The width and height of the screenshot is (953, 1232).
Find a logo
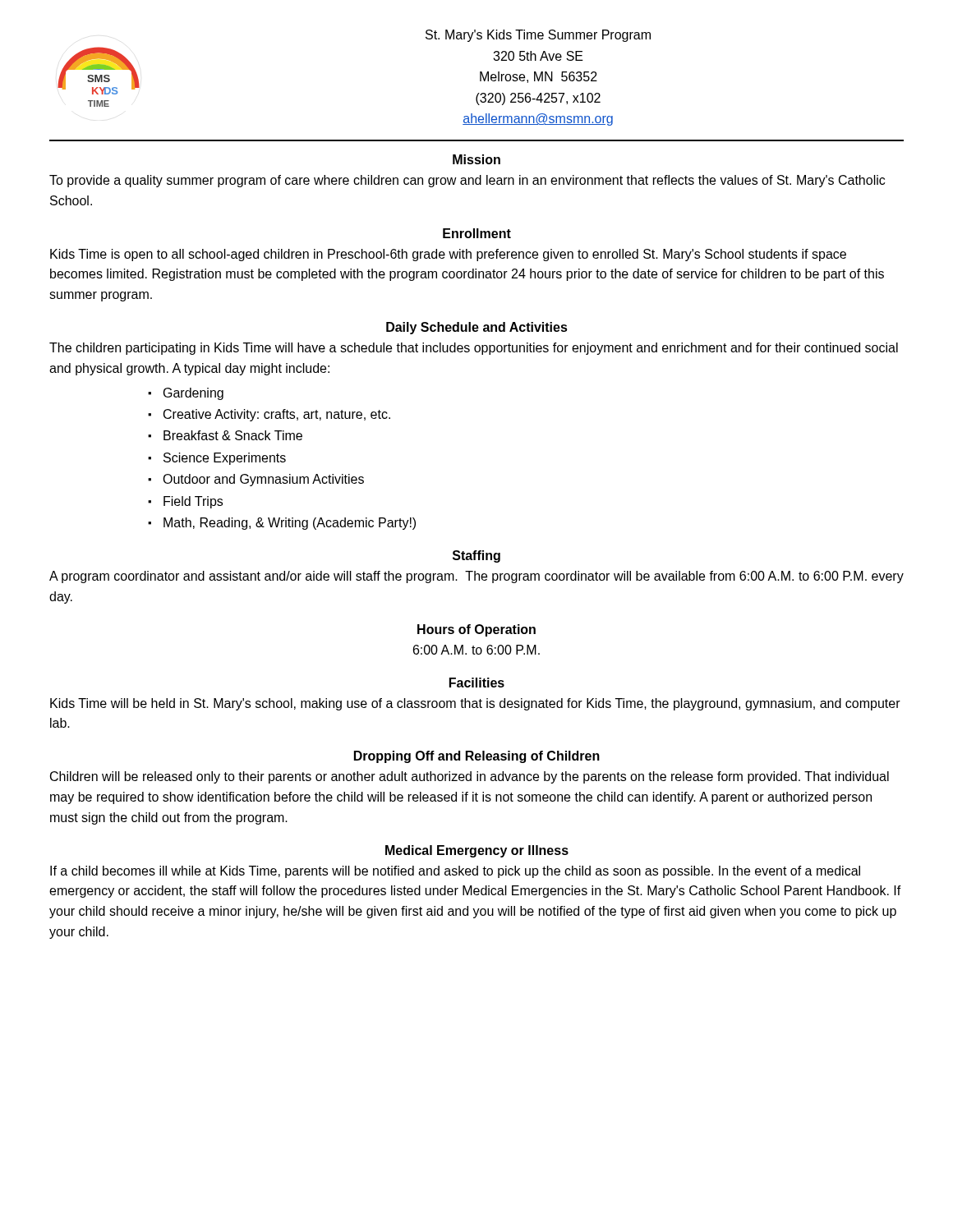pos(99,77)
